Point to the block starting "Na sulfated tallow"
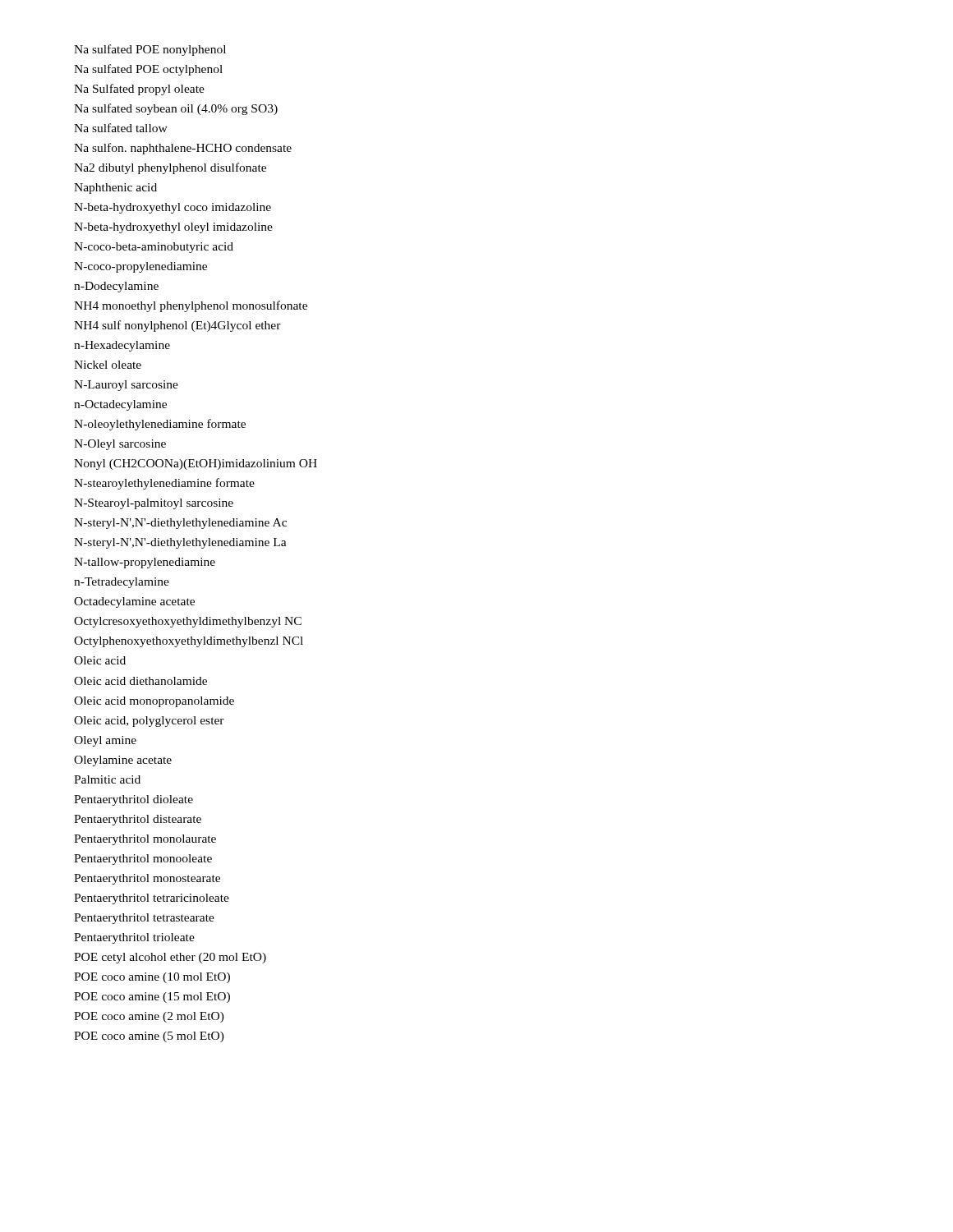Screen dimensions: 1232x953 [121, 128]
